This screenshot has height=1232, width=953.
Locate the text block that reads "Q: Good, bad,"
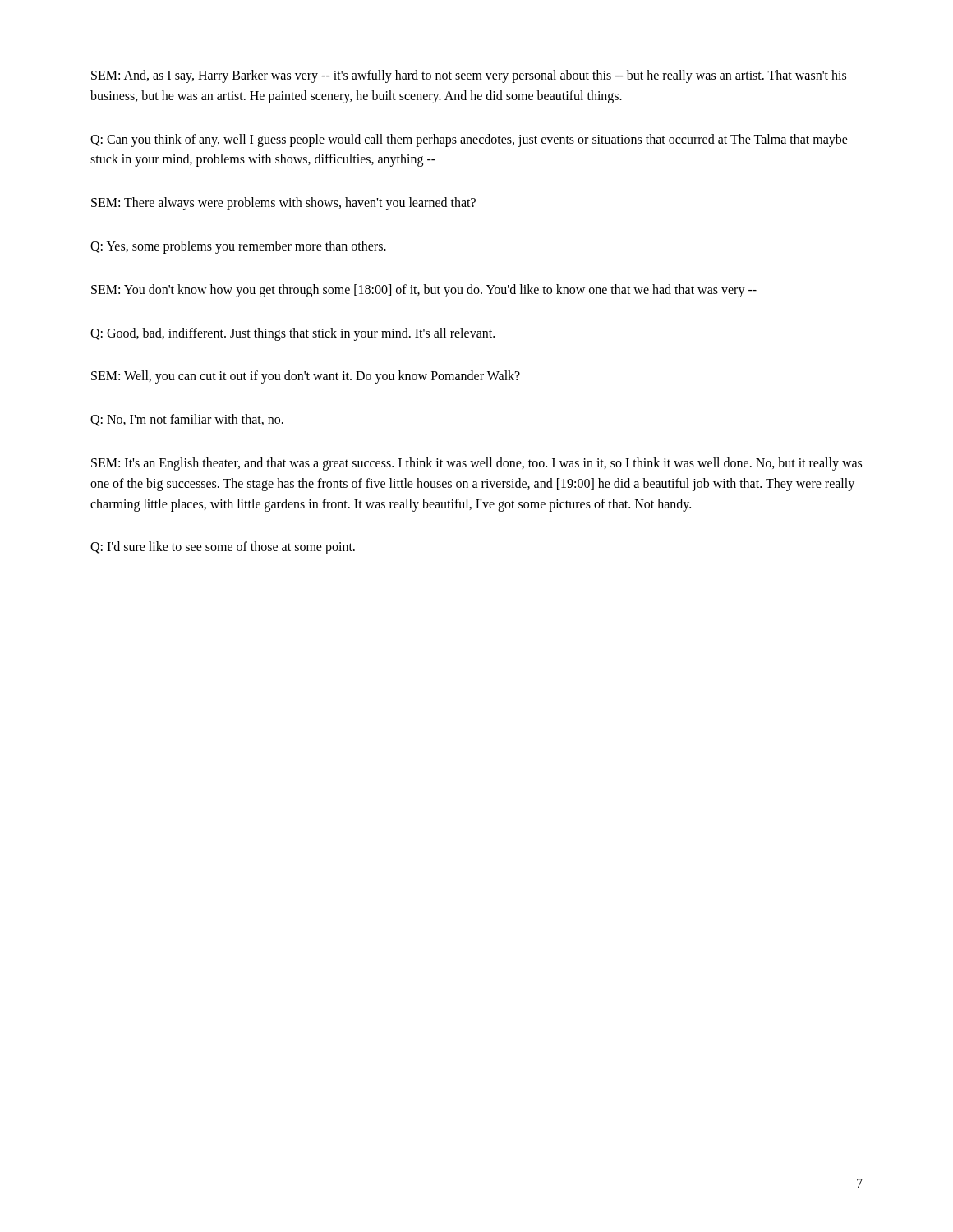point(293,333)
